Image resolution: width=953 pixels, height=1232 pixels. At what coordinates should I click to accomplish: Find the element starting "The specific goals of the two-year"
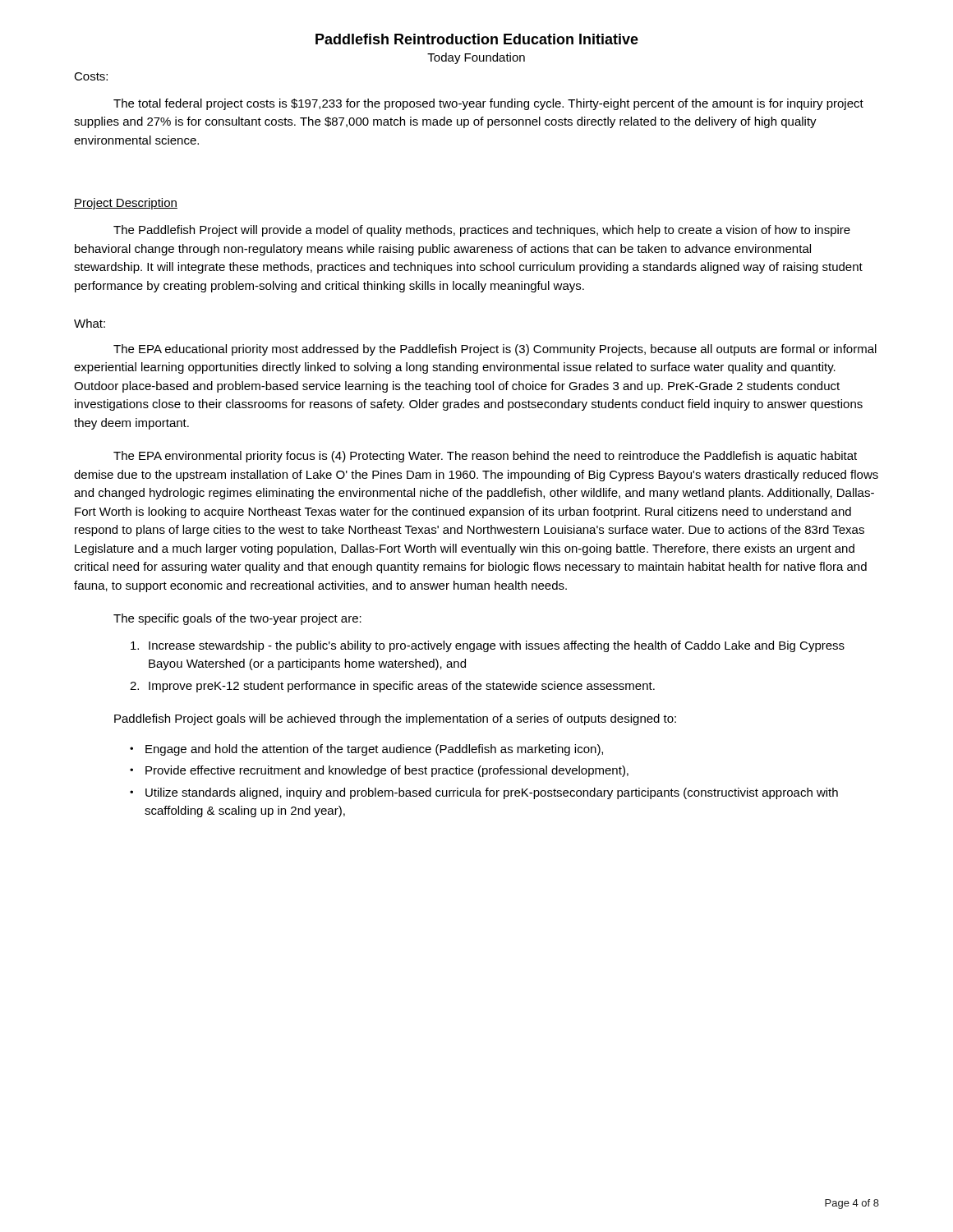pyautogui.click(x=238, y=618)
